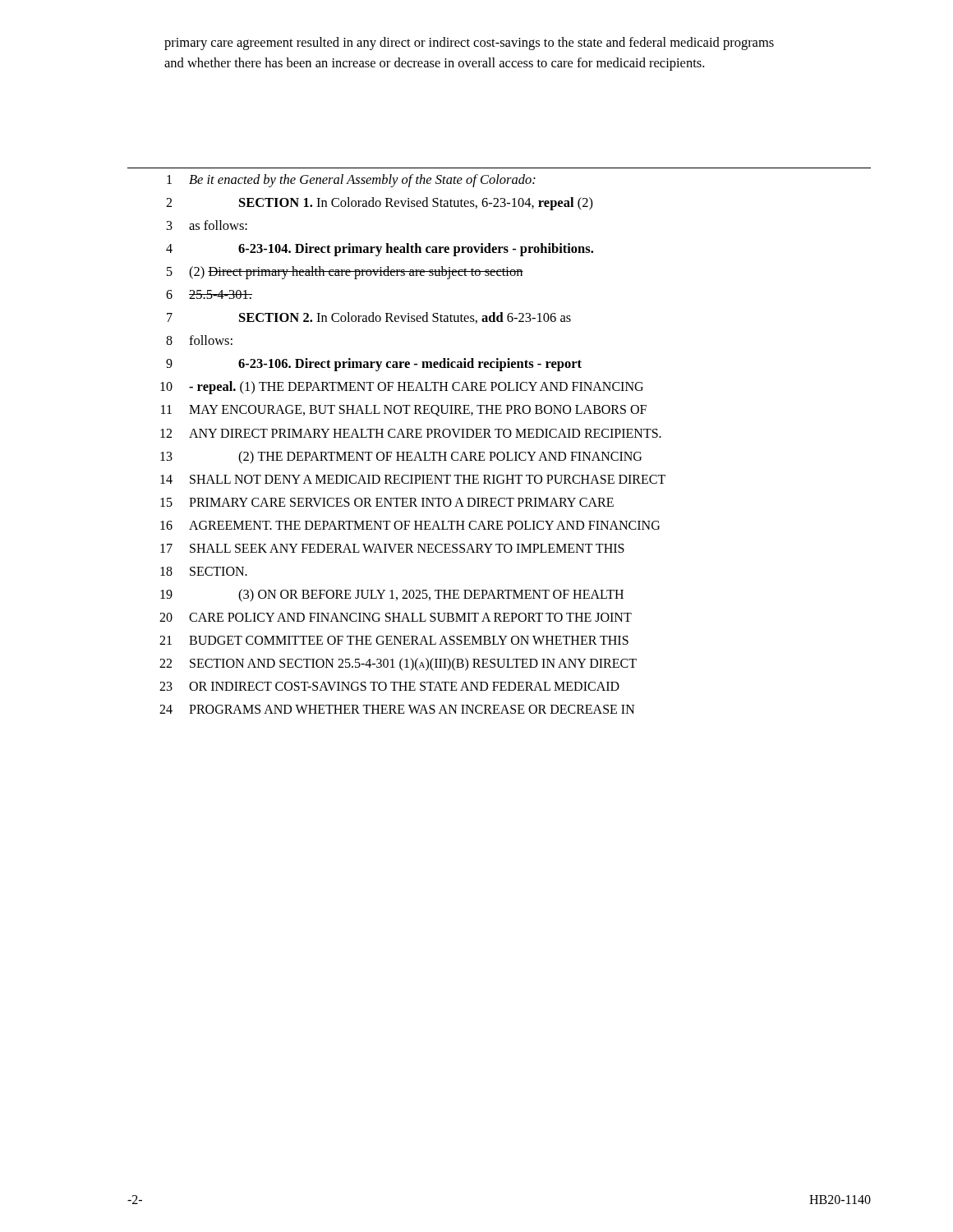The height and width of the screenshot is (1232, 953).
Task: Point to the text starting "20 CARE POLICY AND FINANCING"
Action: coord(499,618)
